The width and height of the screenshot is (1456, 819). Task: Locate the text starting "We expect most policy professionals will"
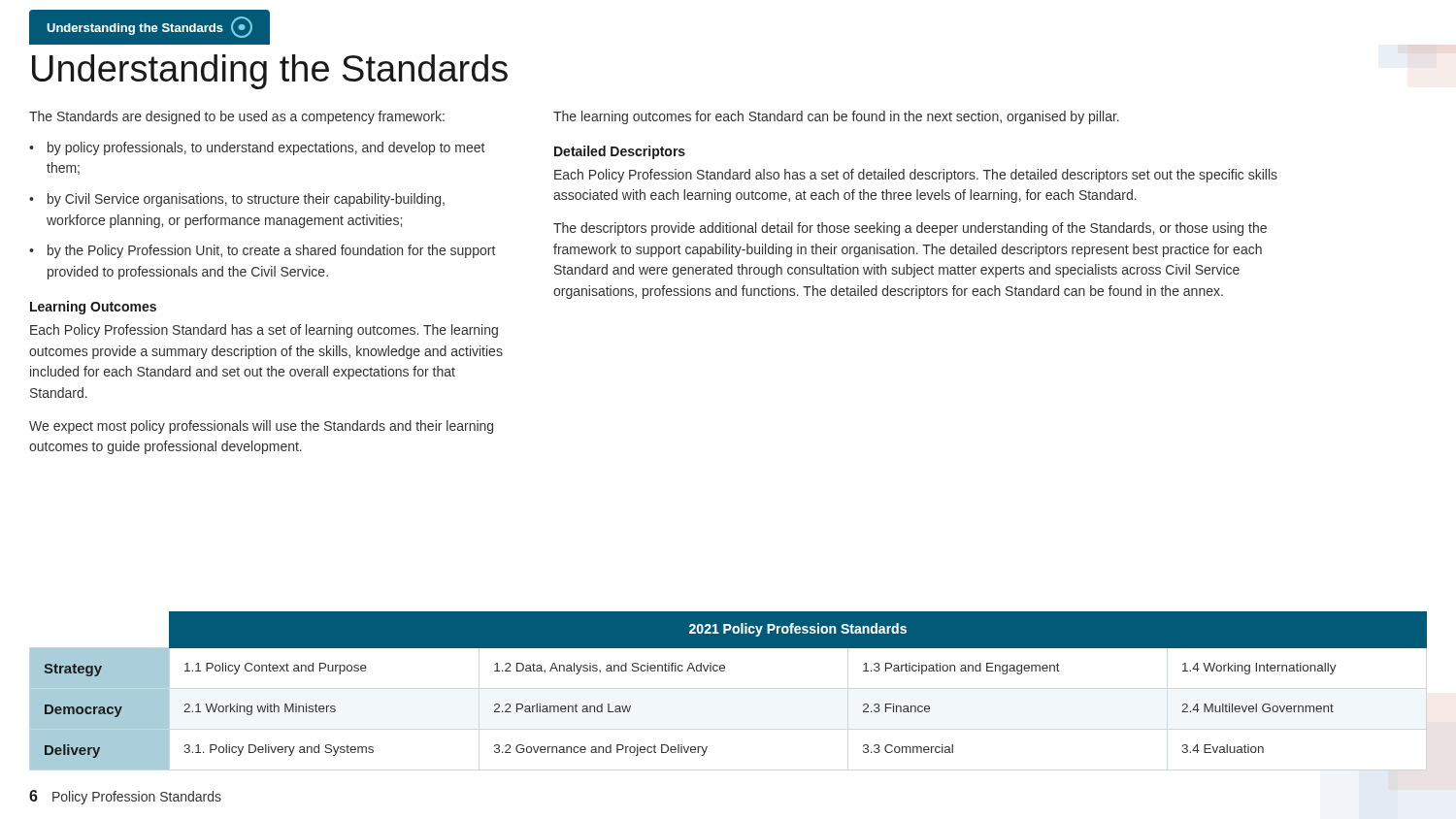(x=262, y=436)
